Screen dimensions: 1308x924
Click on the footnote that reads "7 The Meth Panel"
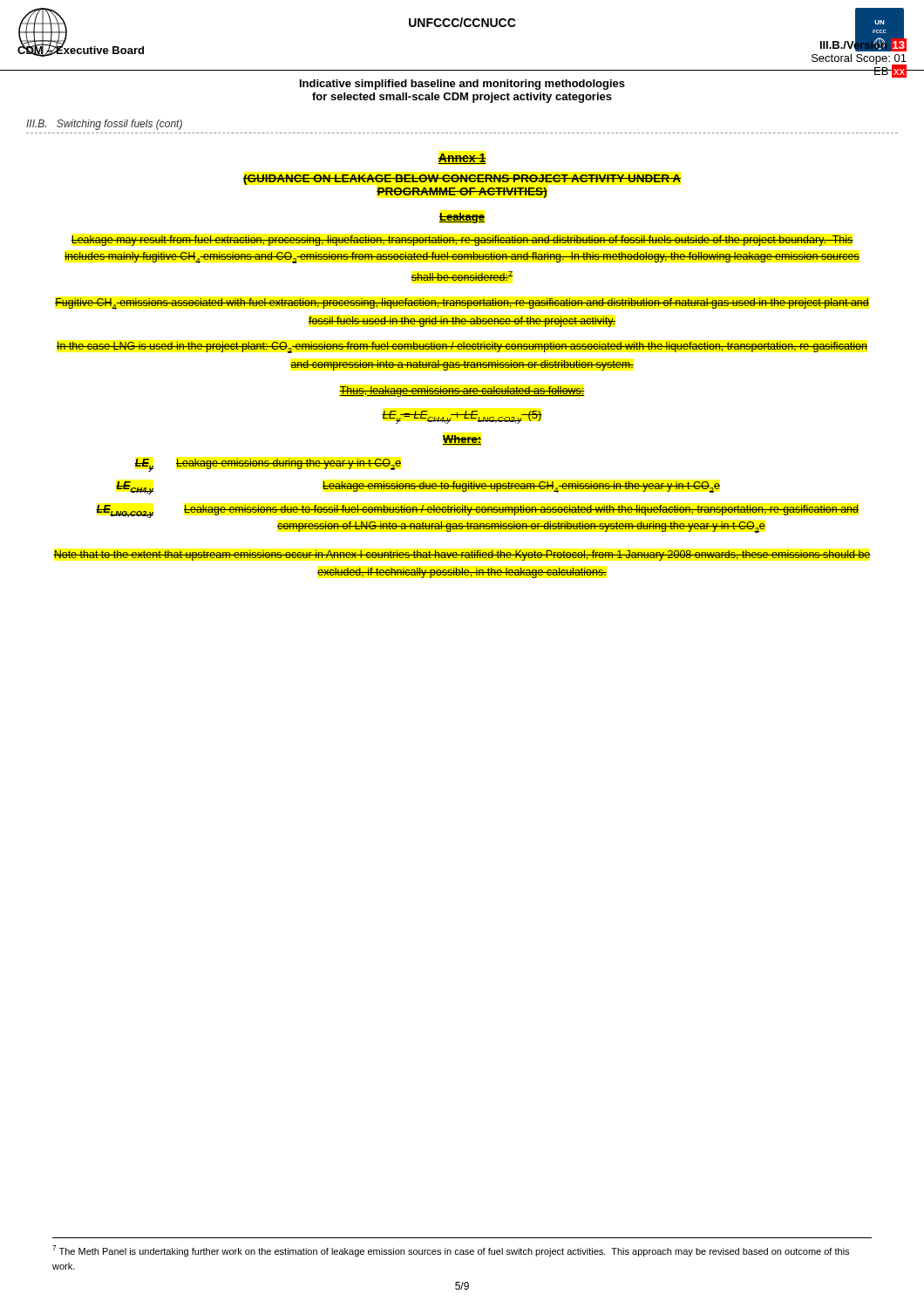coord(451,1258)
